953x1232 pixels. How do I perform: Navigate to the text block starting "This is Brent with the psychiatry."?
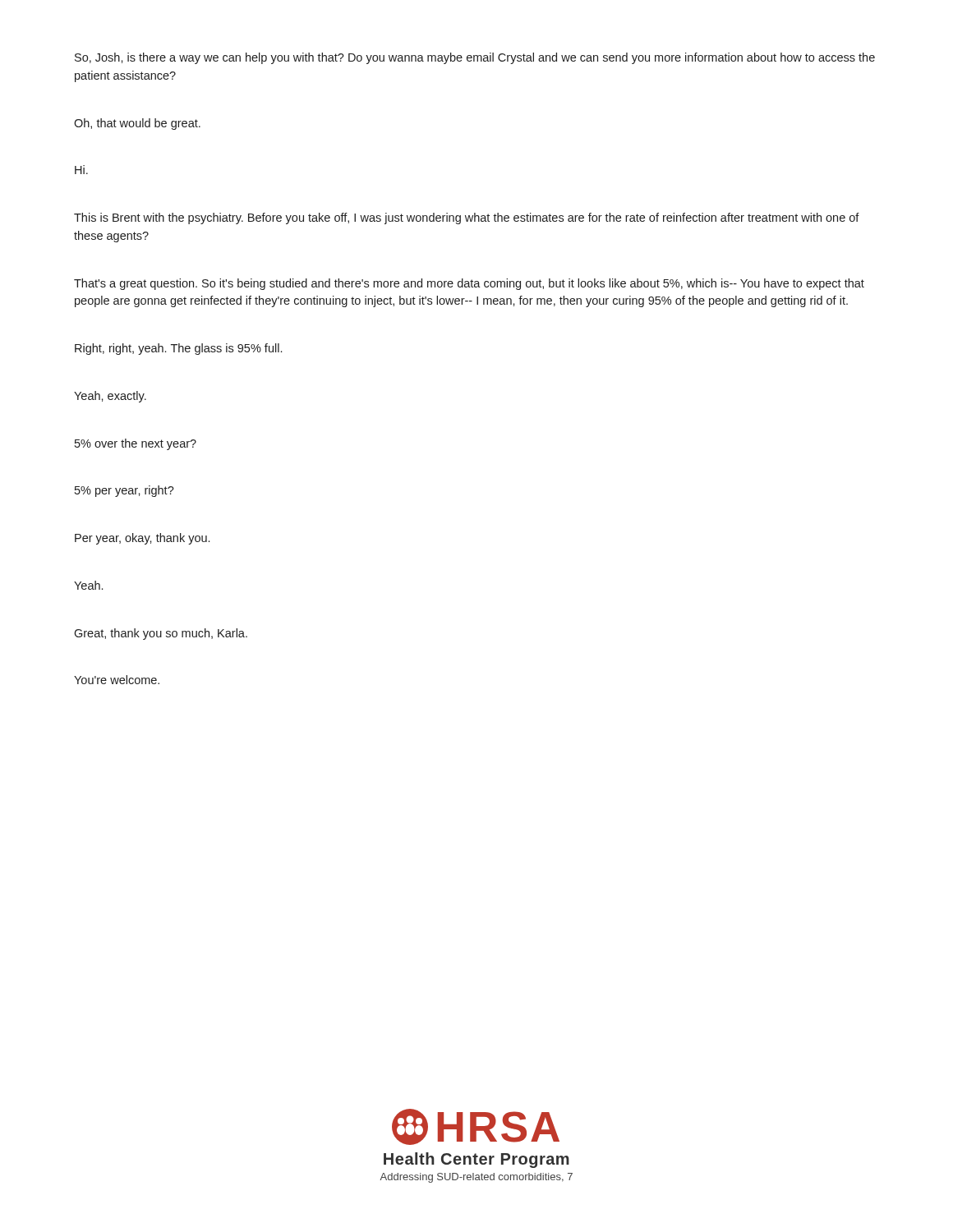466,227
